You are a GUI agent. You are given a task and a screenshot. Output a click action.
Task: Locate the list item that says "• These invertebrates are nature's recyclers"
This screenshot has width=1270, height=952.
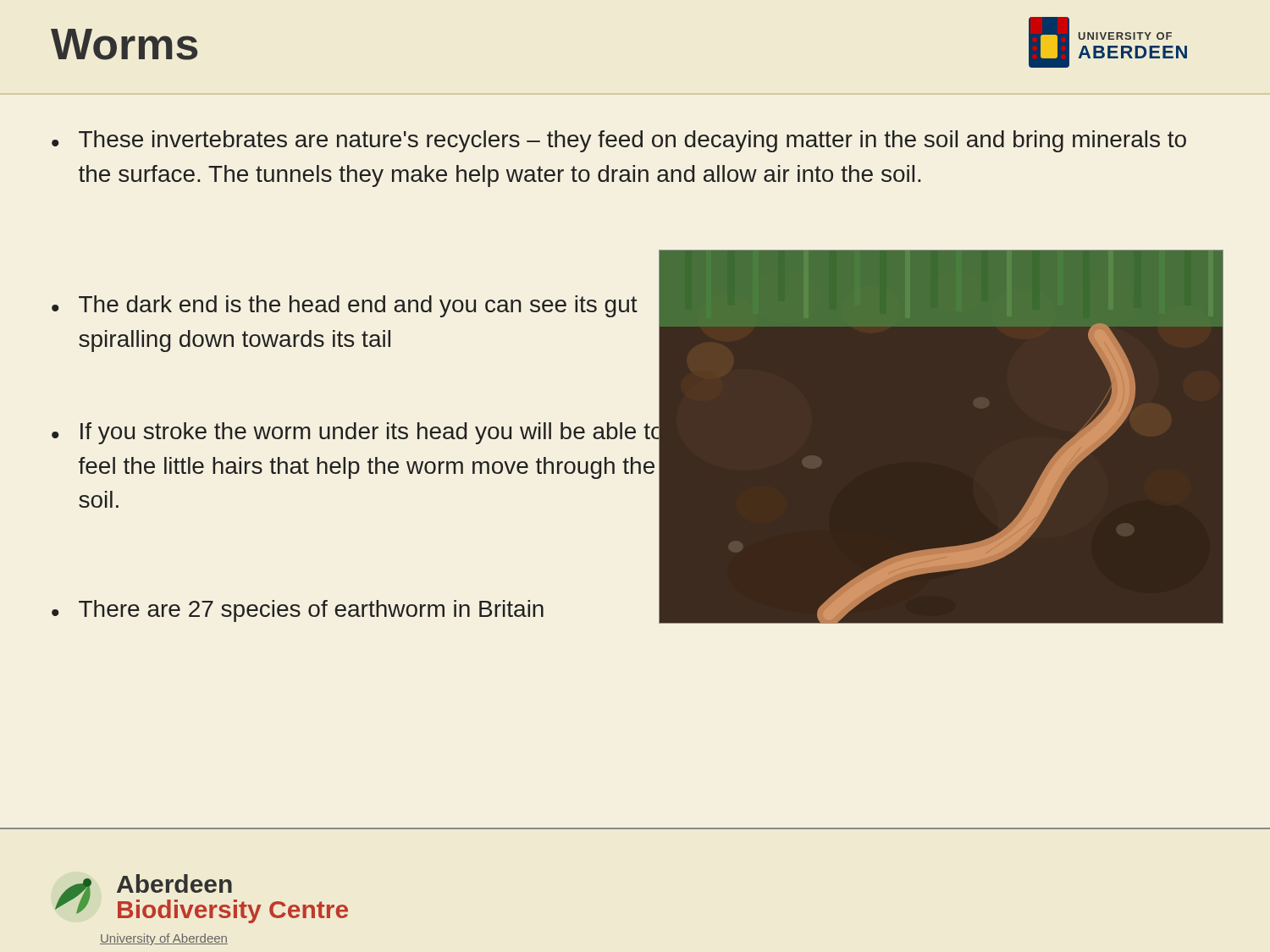tap(627, 157)
